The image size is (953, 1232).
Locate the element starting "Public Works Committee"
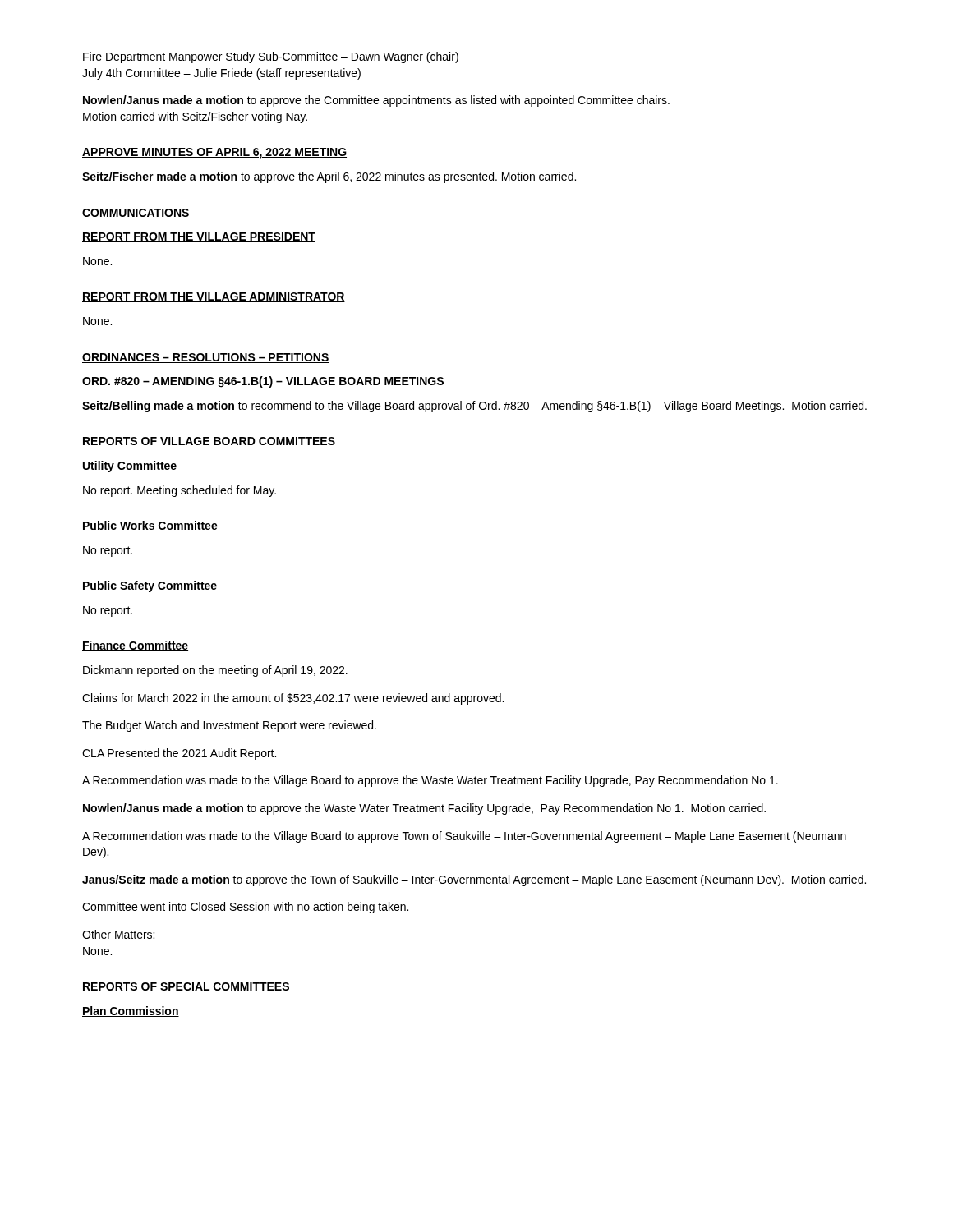150,526
